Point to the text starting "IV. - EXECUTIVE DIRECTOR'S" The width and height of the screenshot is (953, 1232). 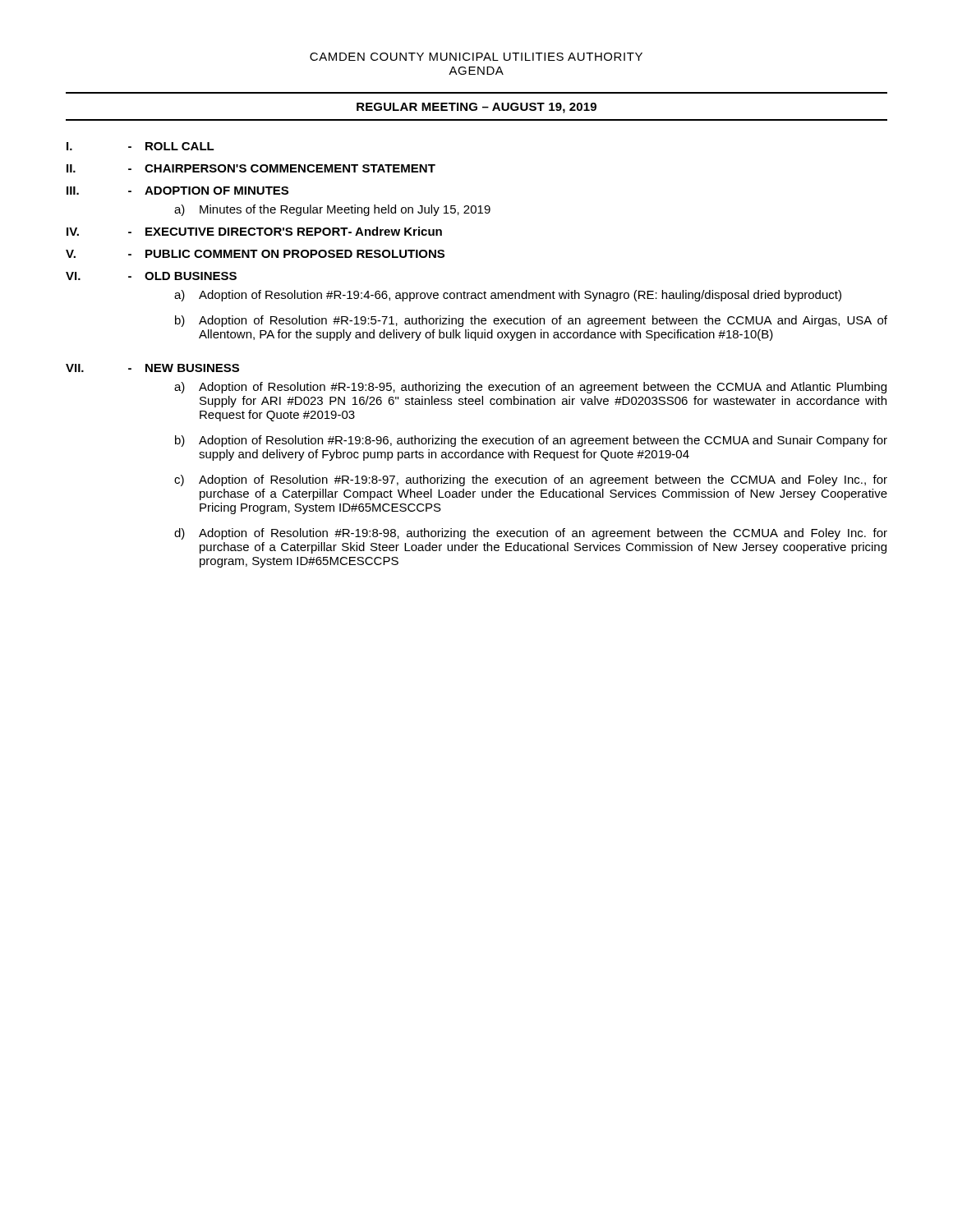[x=254, y=231]
